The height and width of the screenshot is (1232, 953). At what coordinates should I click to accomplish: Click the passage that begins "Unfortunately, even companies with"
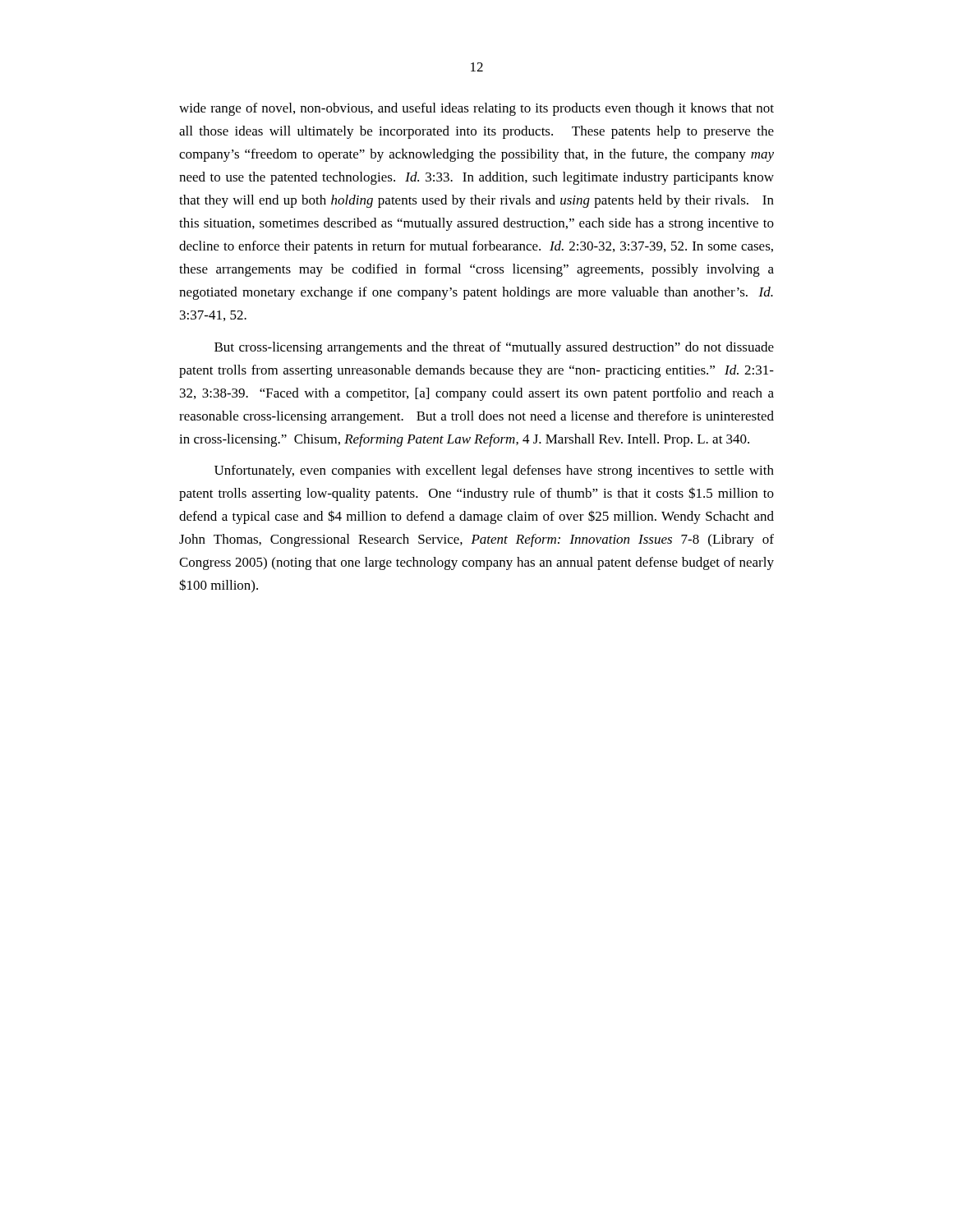tap(476, 528)
